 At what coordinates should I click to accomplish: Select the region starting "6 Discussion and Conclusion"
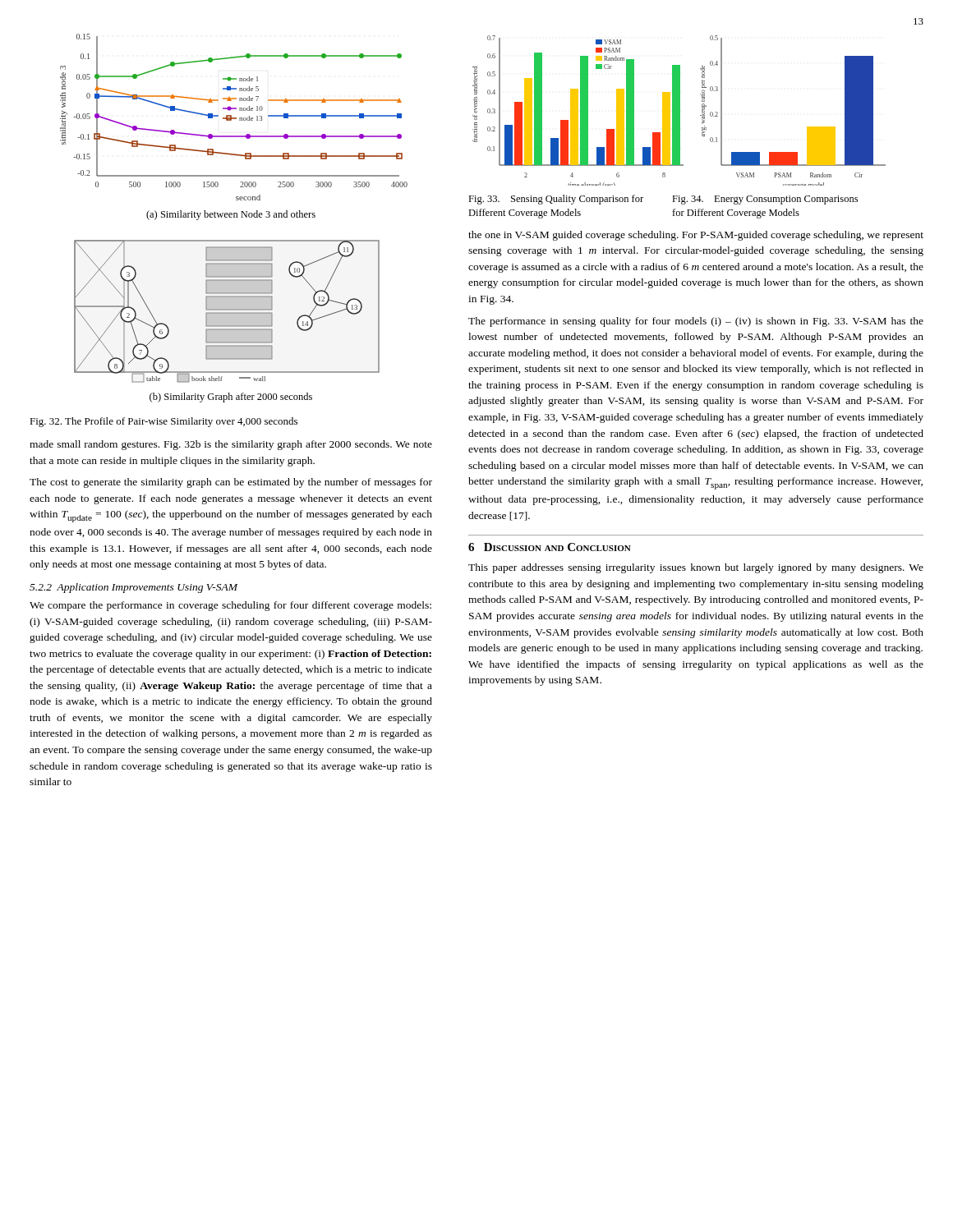click(549, 547)
